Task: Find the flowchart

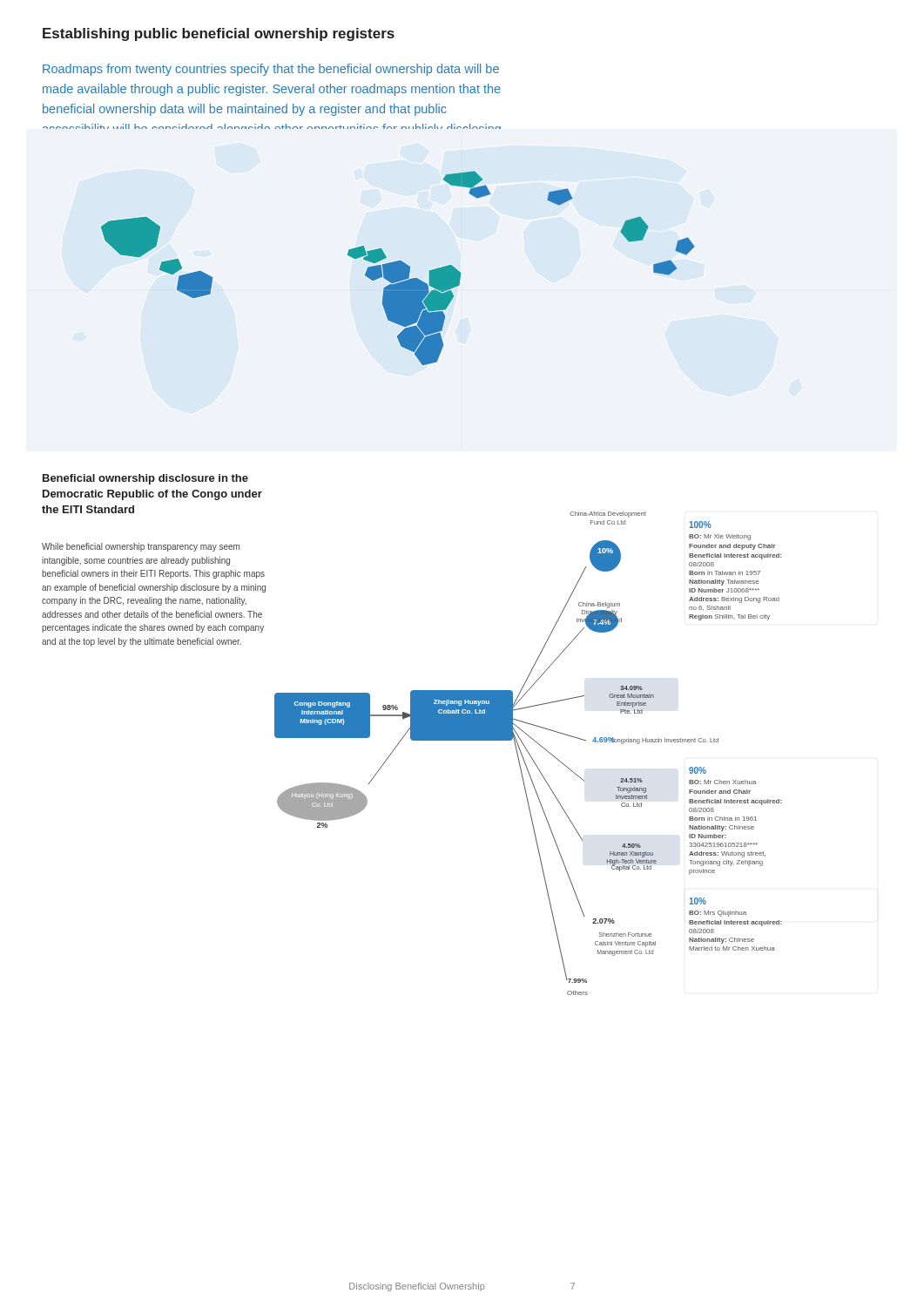Action: point(577,752)
